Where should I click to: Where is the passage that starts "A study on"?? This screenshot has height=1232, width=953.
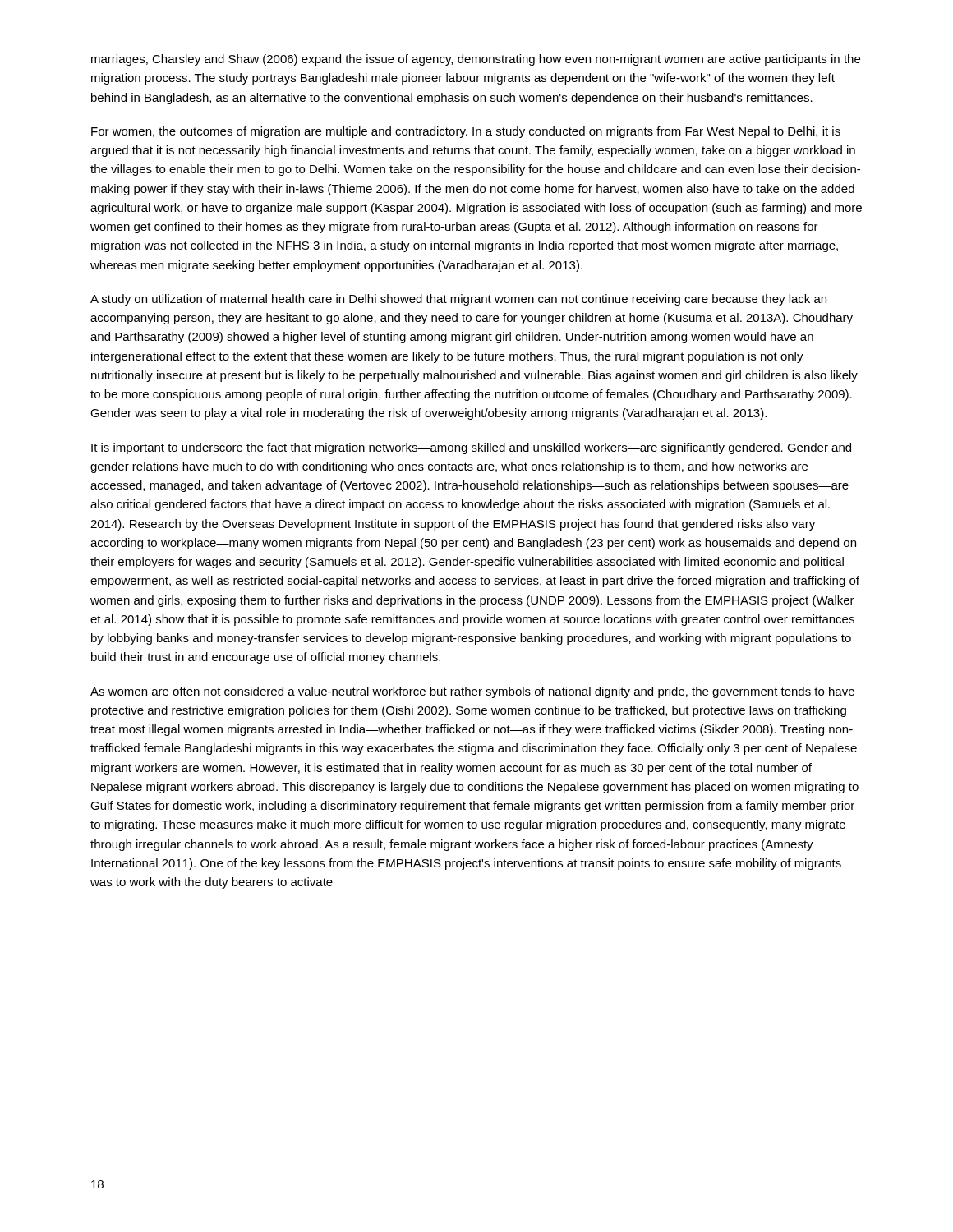[x=474, y=356]
